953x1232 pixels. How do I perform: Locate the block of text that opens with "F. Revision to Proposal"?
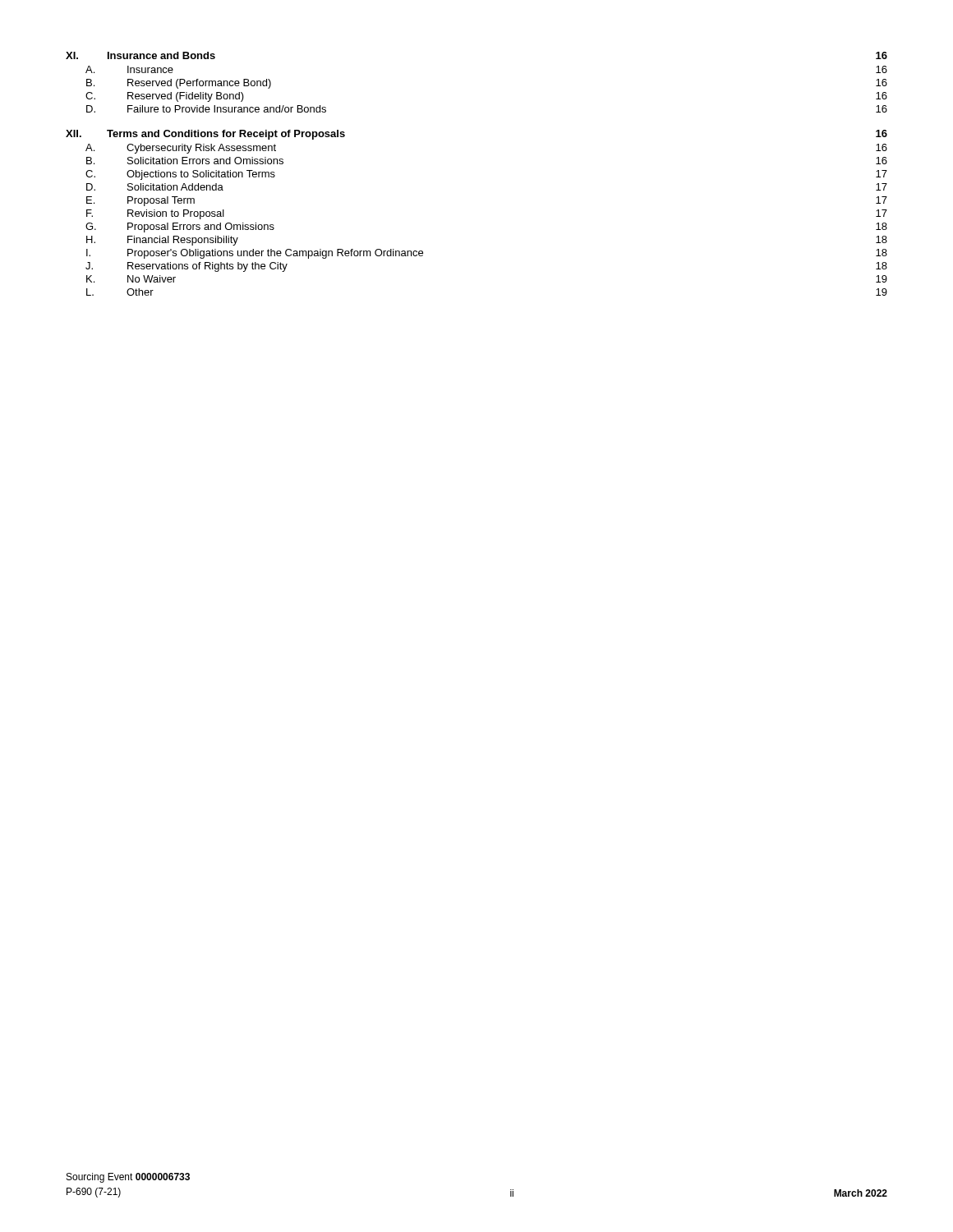click(175, 214)
